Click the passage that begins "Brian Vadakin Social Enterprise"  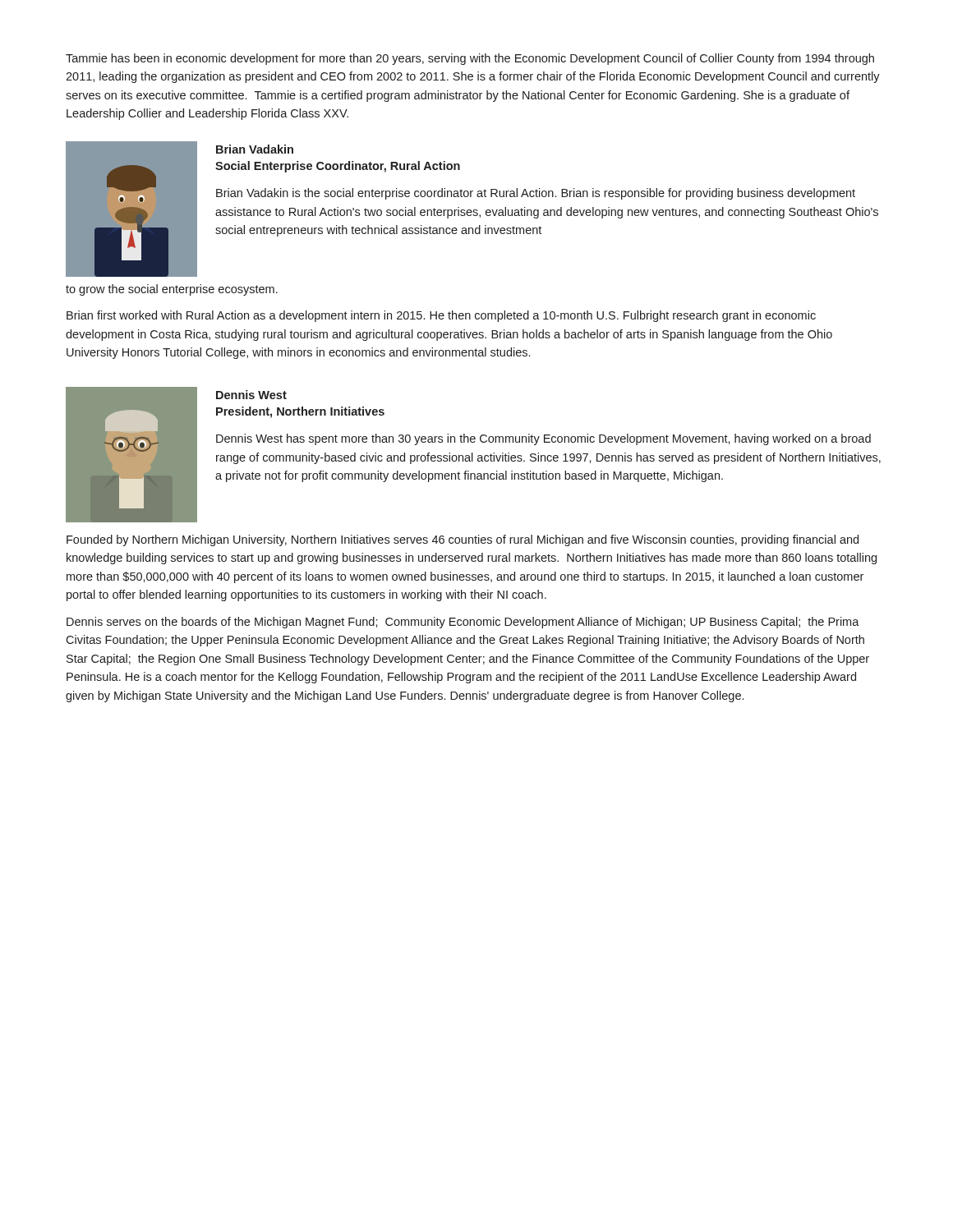tap(255, 149)
